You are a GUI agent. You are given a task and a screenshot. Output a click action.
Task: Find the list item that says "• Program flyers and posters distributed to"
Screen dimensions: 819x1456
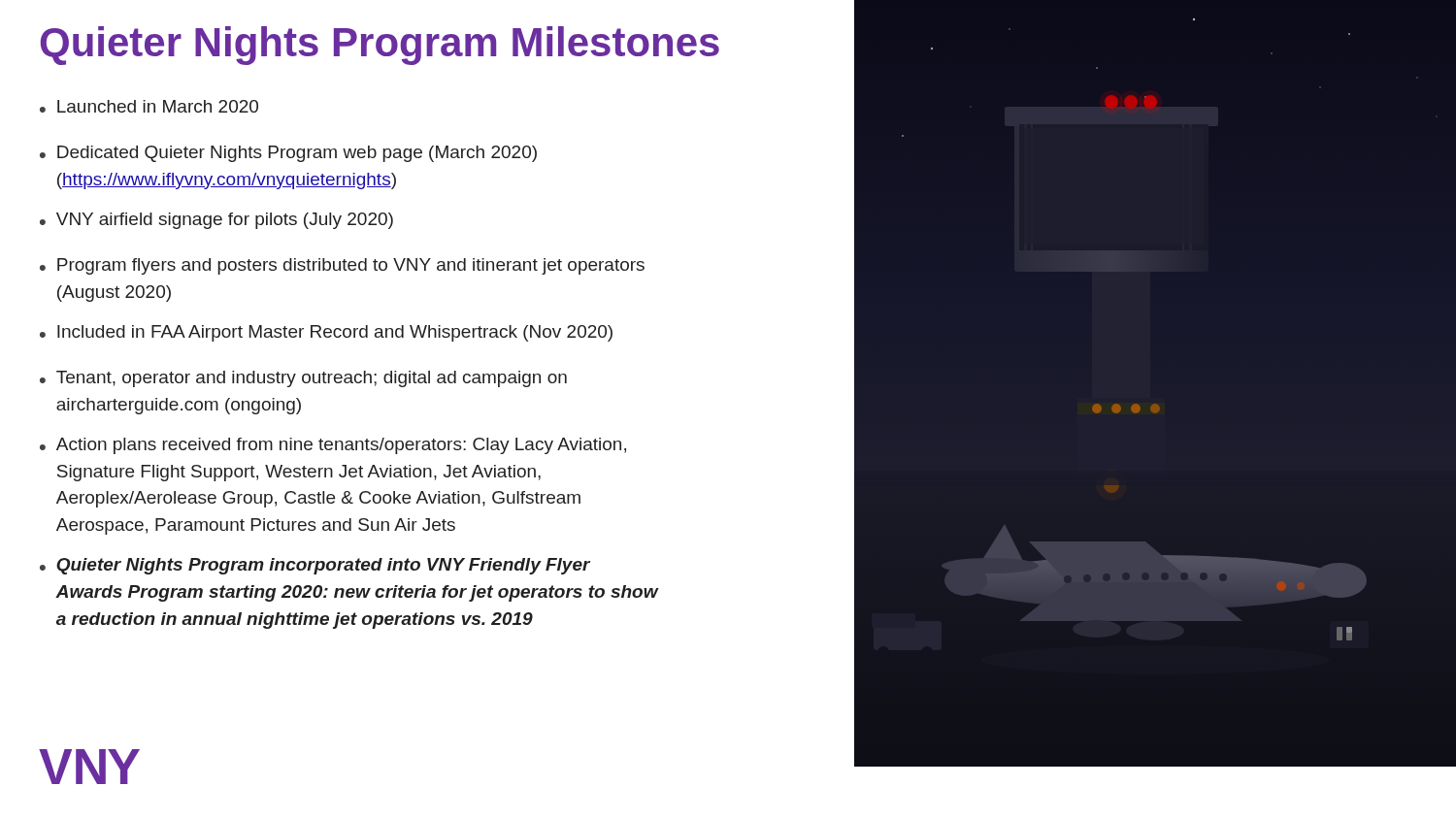[x=342, y=278]
